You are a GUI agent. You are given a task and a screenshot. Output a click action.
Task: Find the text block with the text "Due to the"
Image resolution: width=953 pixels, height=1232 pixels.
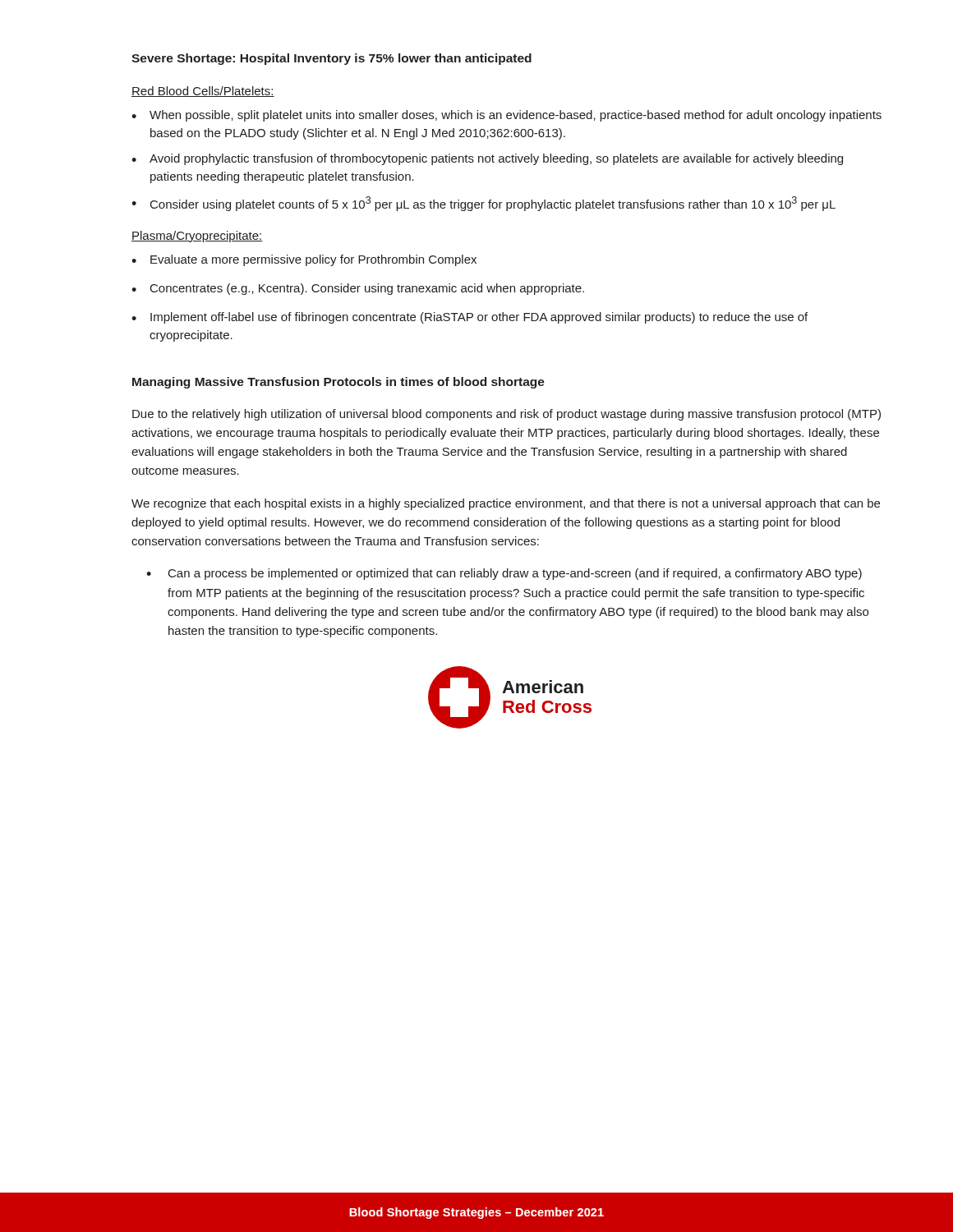[506, 442]
